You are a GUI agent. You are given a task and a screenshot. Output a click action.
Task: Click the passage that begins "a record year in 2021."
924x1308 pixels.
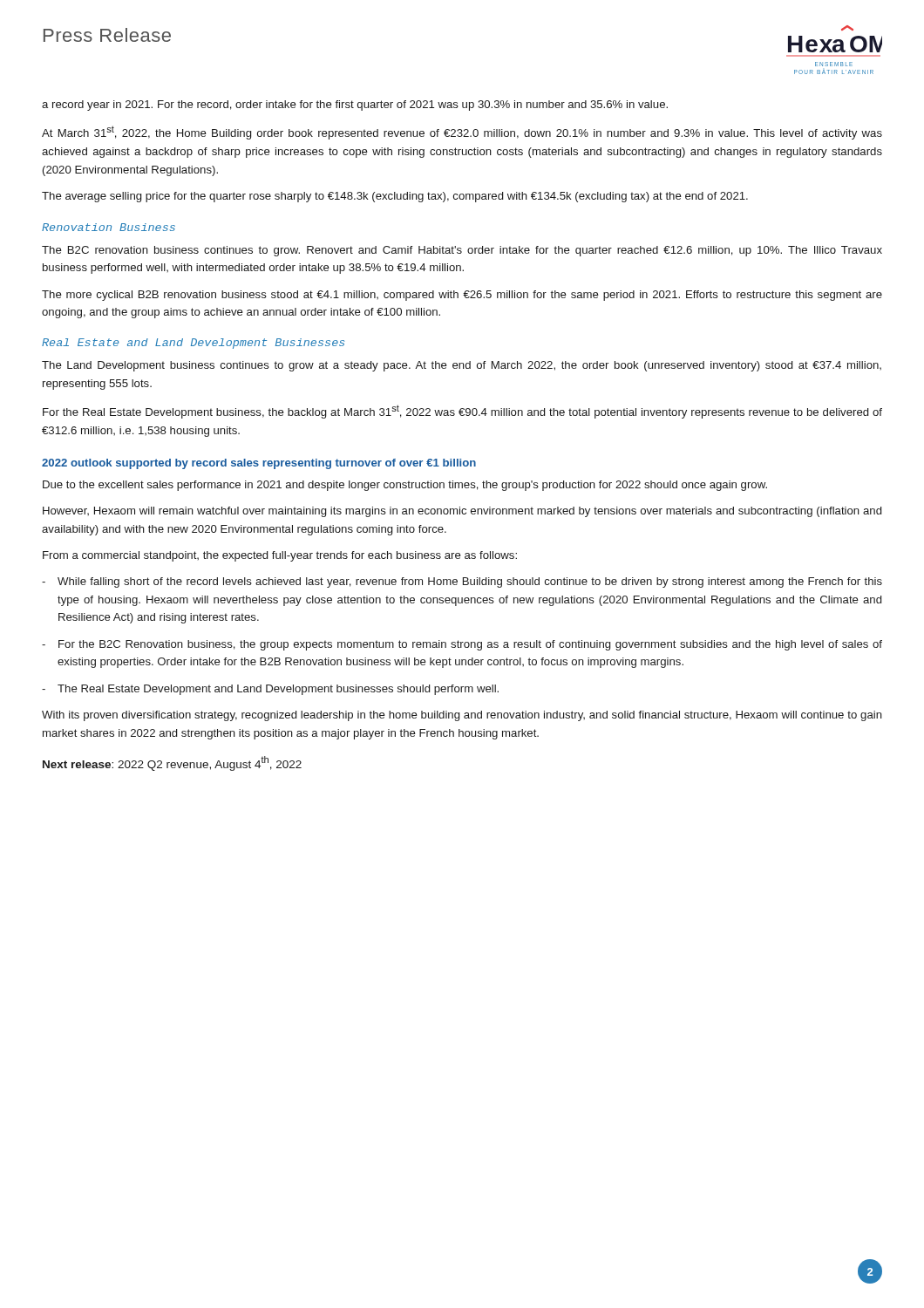coord(355,104)
